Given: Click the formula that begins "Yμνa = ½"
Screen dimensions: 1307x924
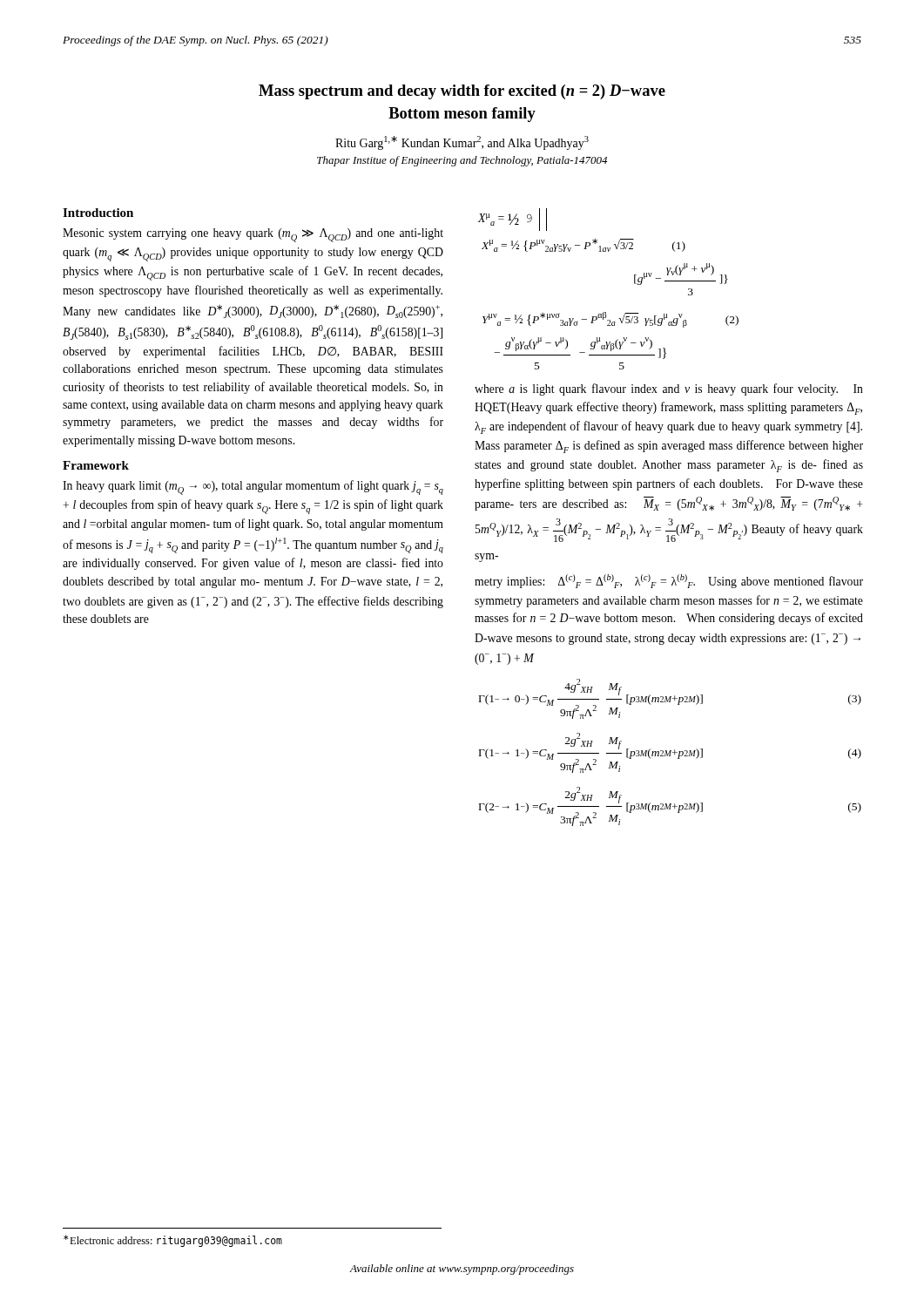Looking at the screenshot, I should pyautogui.click(x=672, y=342).
